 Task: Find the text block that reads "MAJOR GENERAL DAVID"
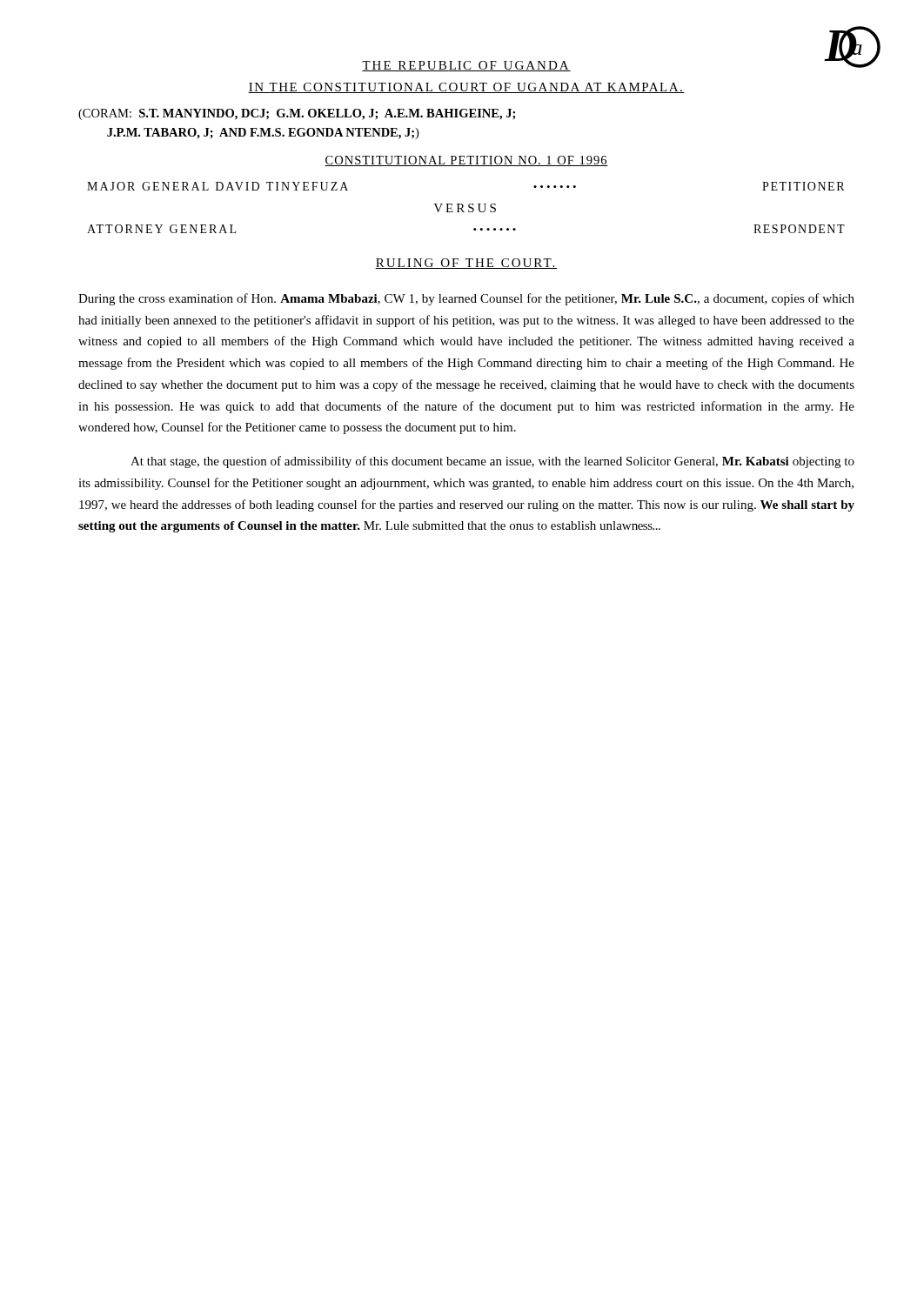[x=217, y=186]
